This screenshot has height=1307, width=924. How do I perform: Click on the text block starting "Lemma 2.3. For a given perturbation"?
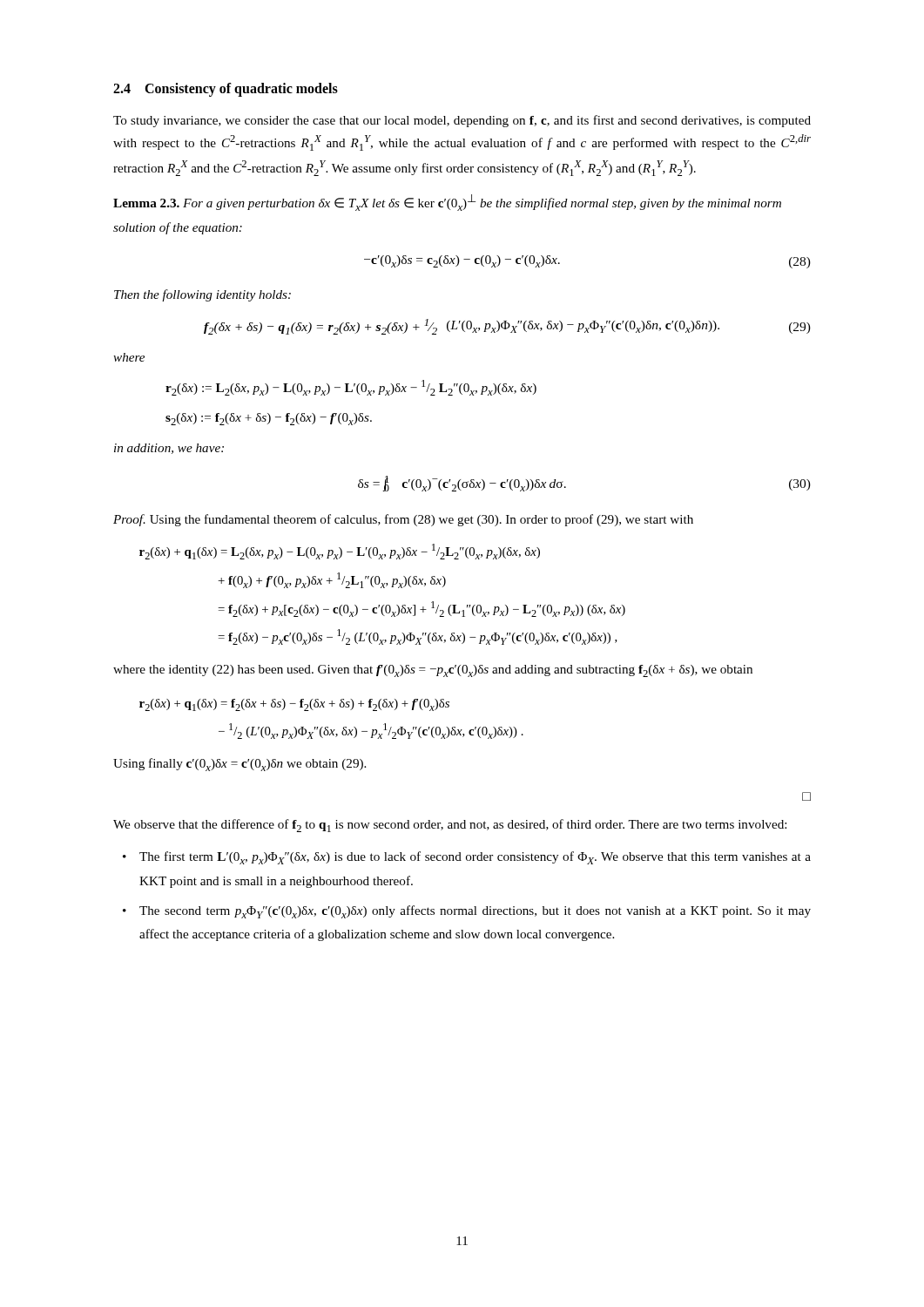click(x=447, y=213)
